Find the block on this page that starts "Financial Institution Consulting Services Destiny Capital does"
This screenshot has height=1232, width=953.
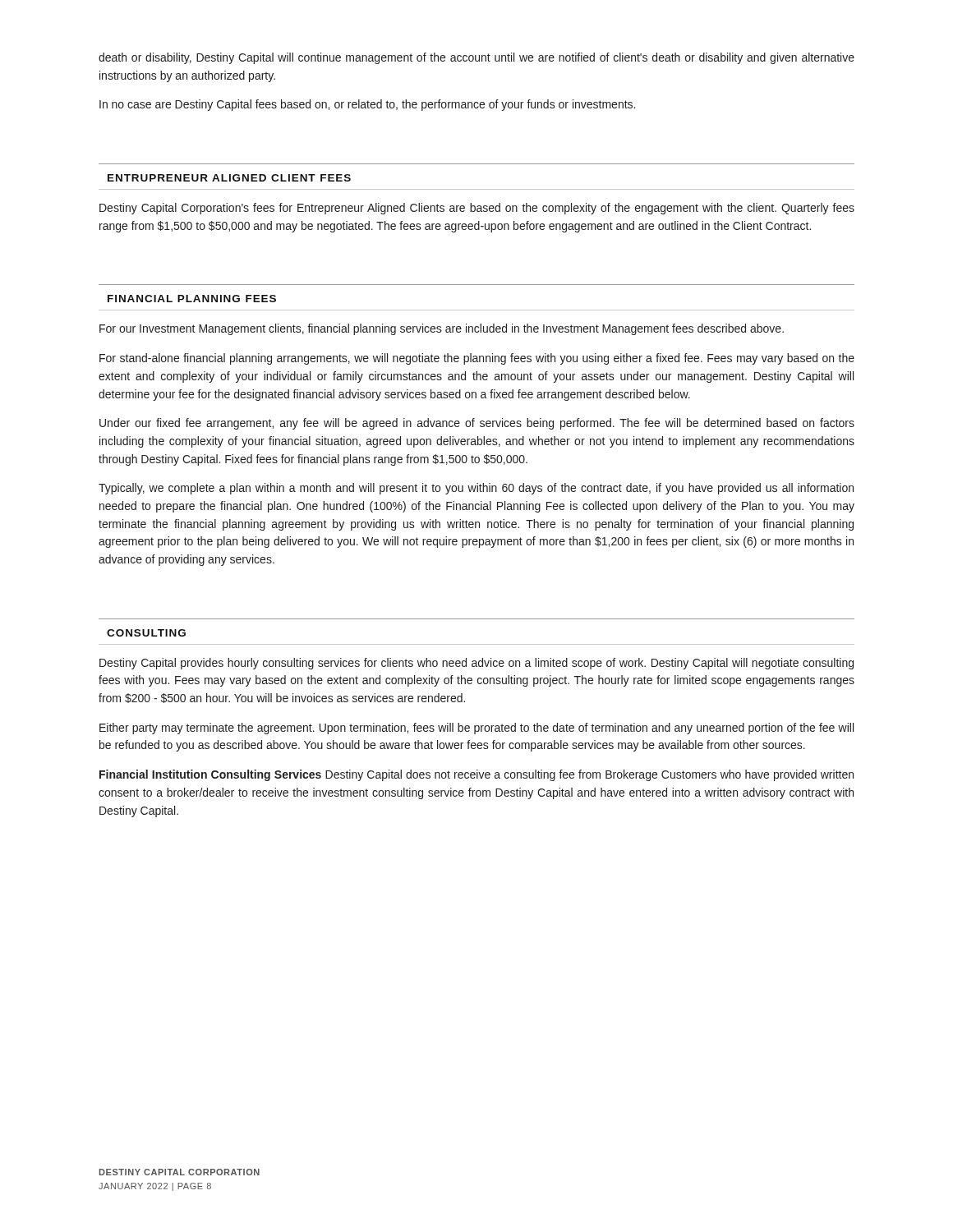pos(476,792)
